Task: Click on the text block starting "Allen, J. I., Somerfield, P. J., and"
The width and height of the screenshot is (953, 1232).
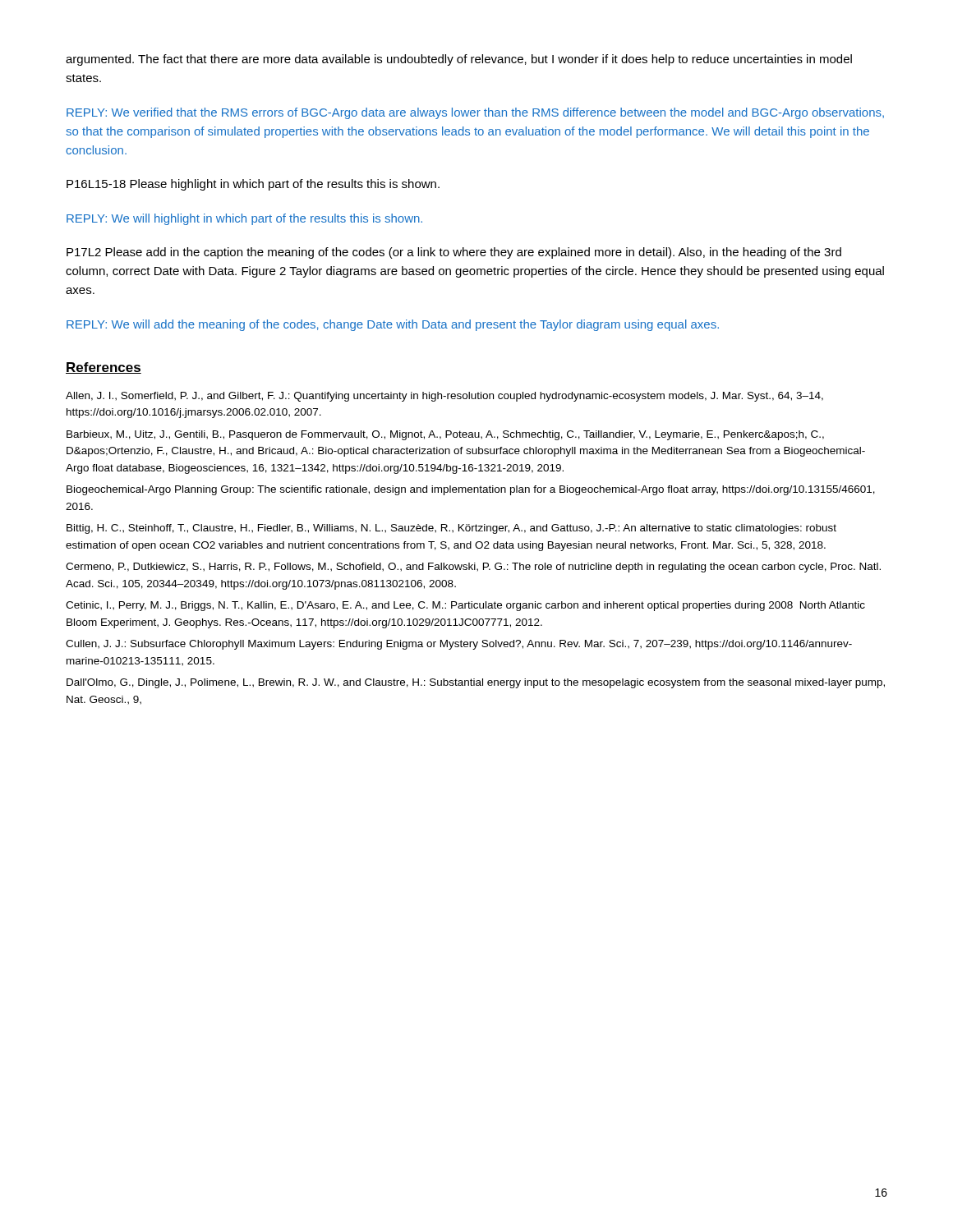Action: coord(476,548)
